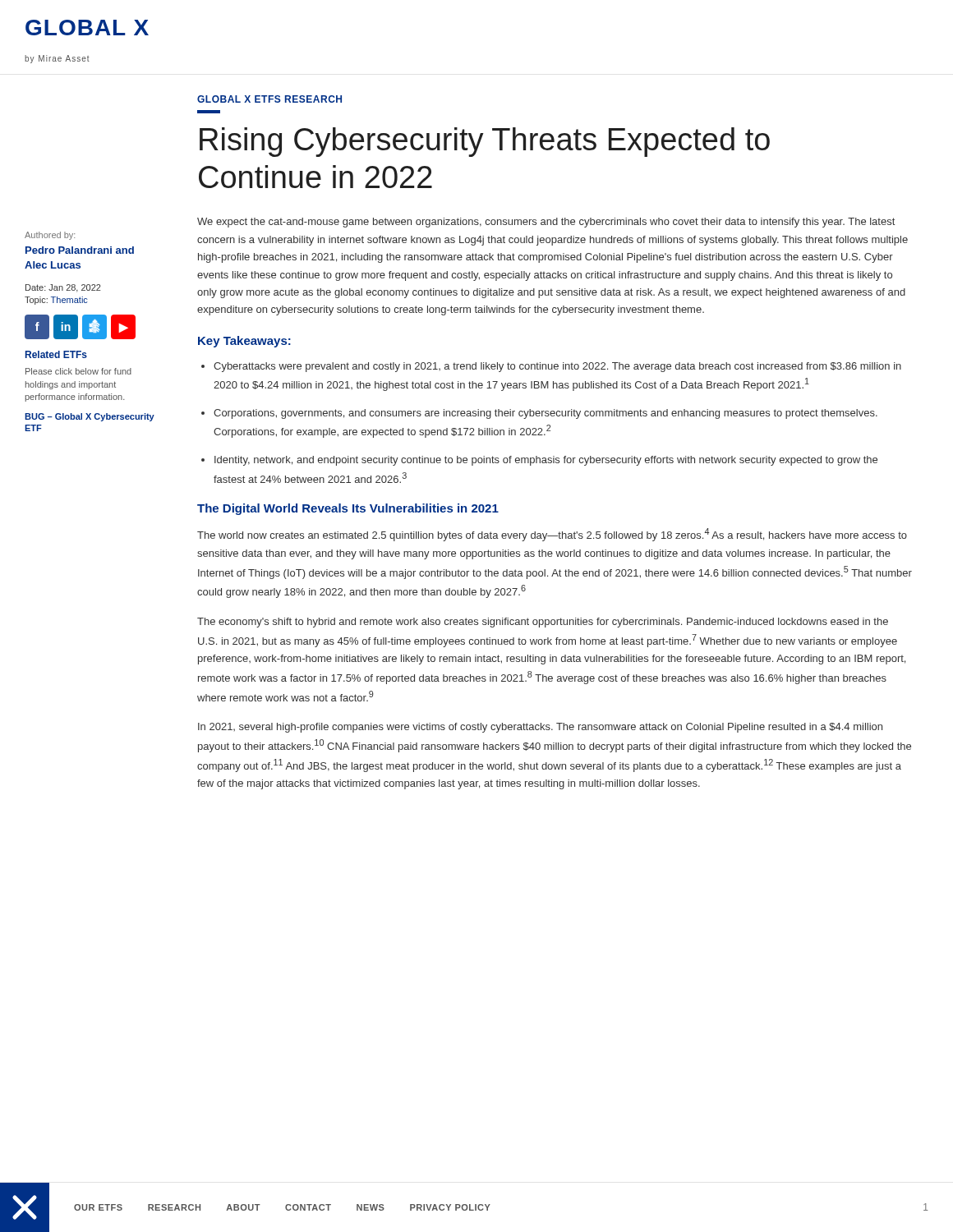Image resolution: width=953 pixels, height=1232 pixels.
Task: Locate the region starting "We expect the cat-and-mouse game between"
Action: coord(553,265)
